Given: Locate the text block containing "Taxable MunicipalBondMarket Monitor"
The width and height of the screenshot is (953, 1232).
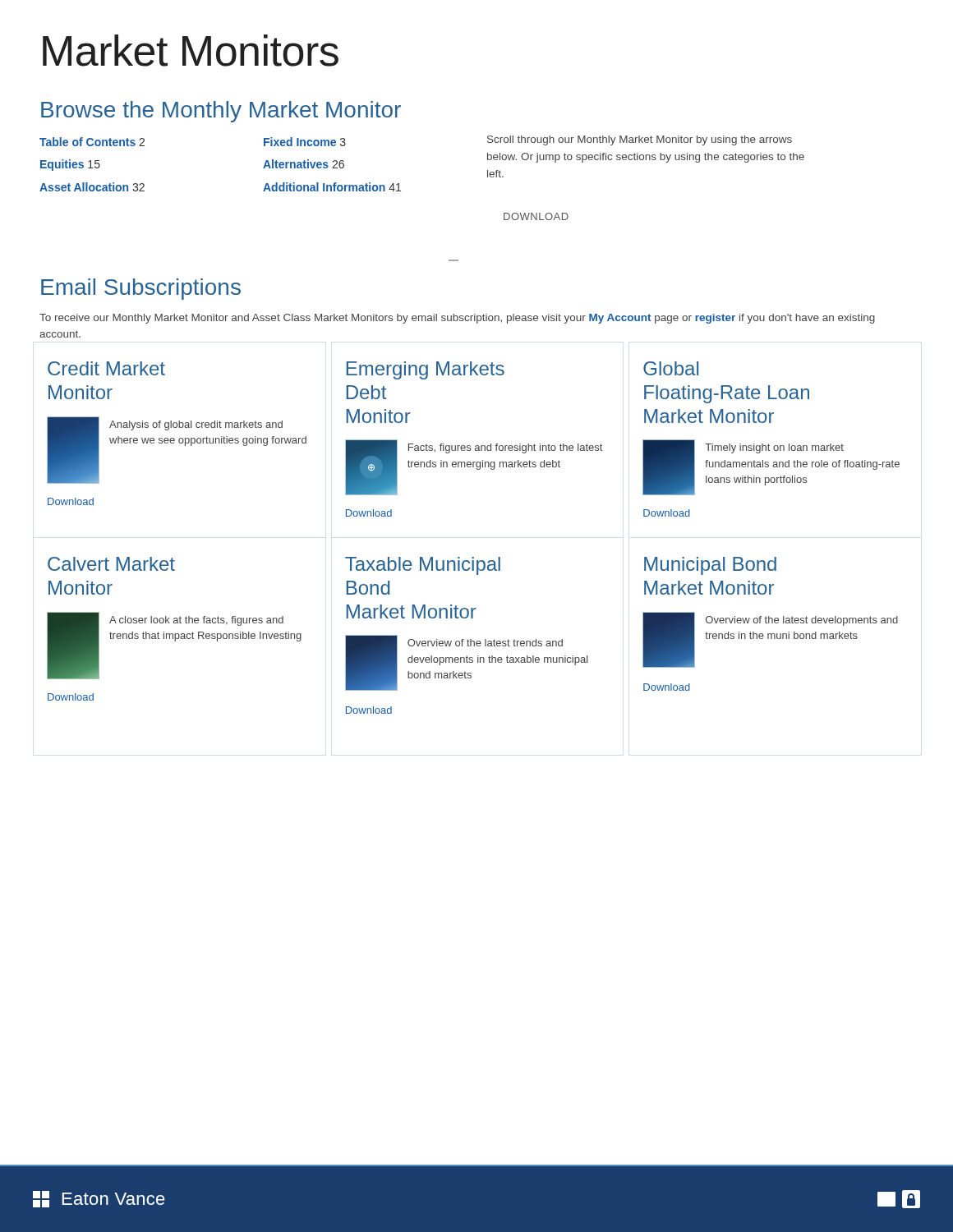Looking at the screenshot, I should [477, 635].
